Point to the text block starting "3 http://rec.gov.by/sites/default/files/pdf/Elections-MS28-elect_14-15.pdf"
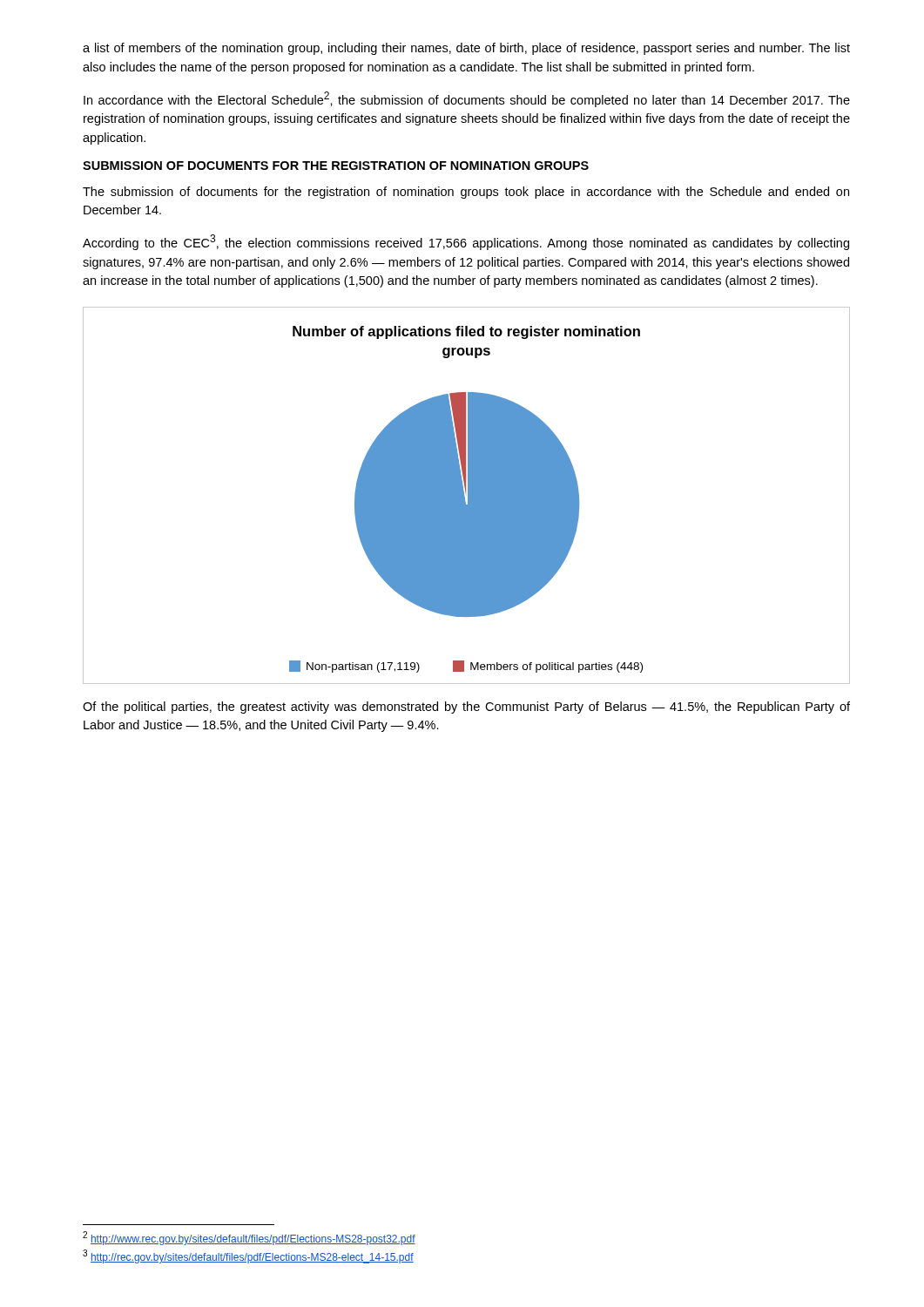This screenshot has height=1307, width=924. pos(248,1256)
